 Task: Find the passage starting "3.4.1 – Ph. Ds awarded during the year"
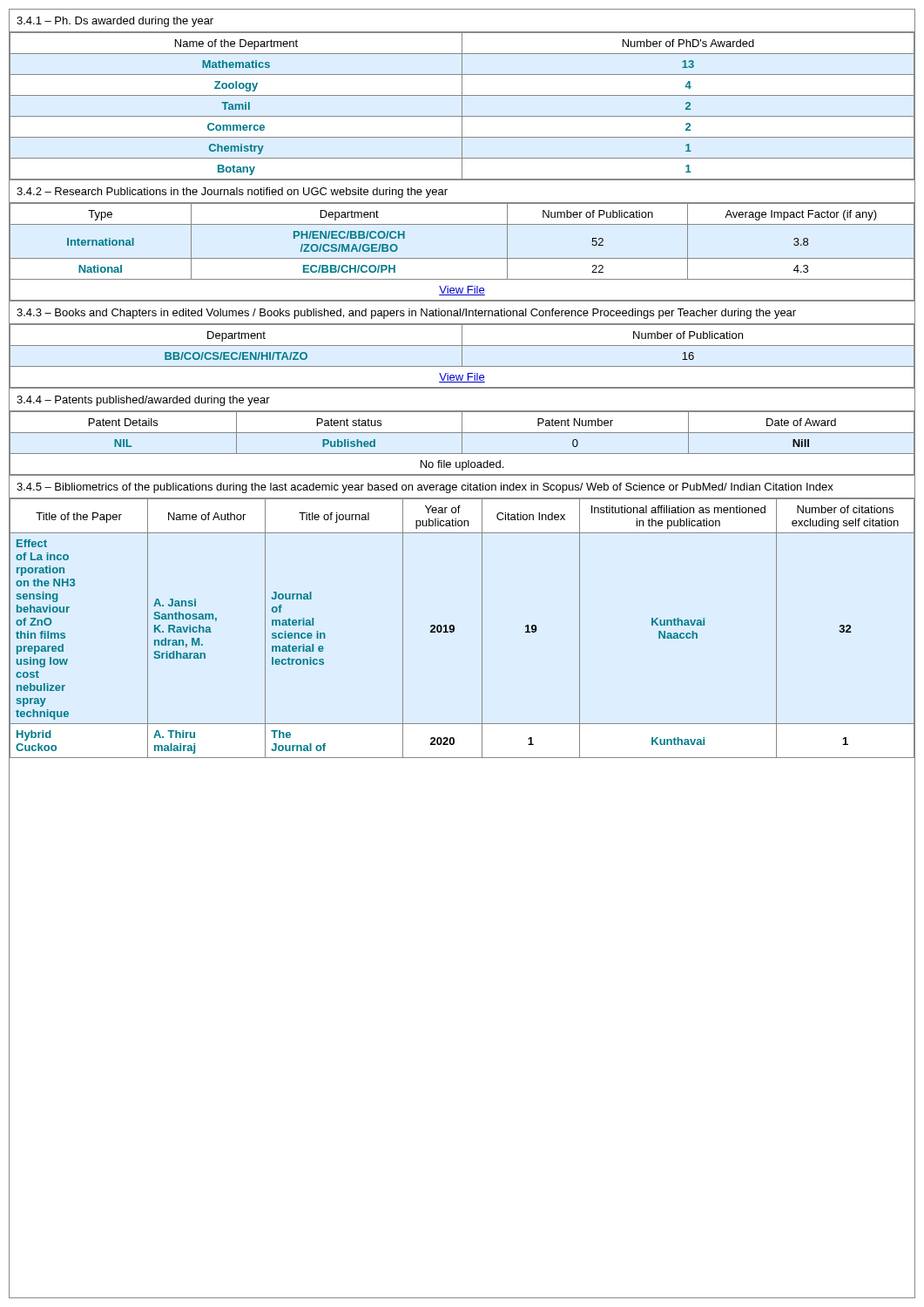pos(115,21)
